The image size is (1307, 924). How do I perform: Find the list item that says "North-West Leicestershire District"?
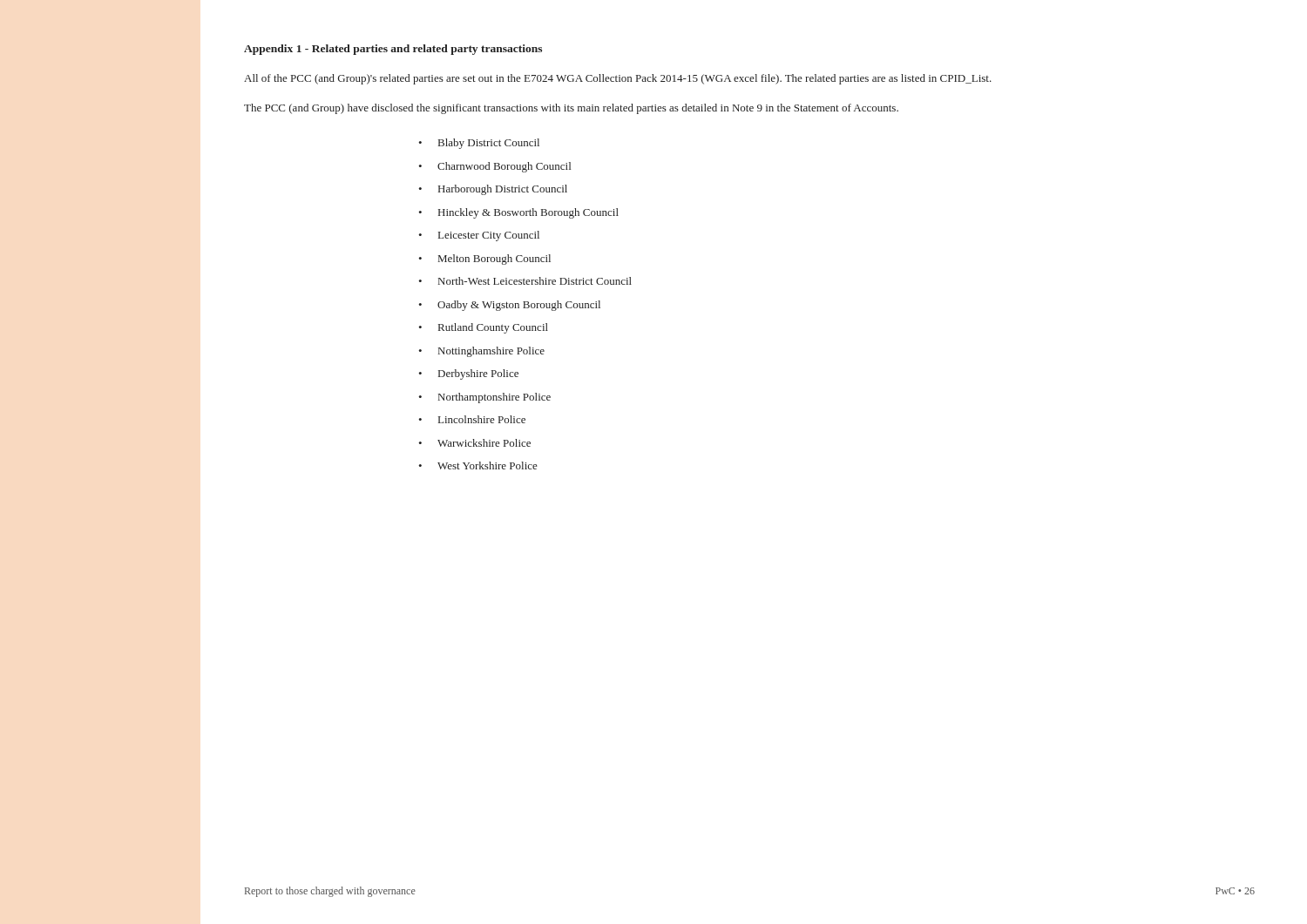535,281
